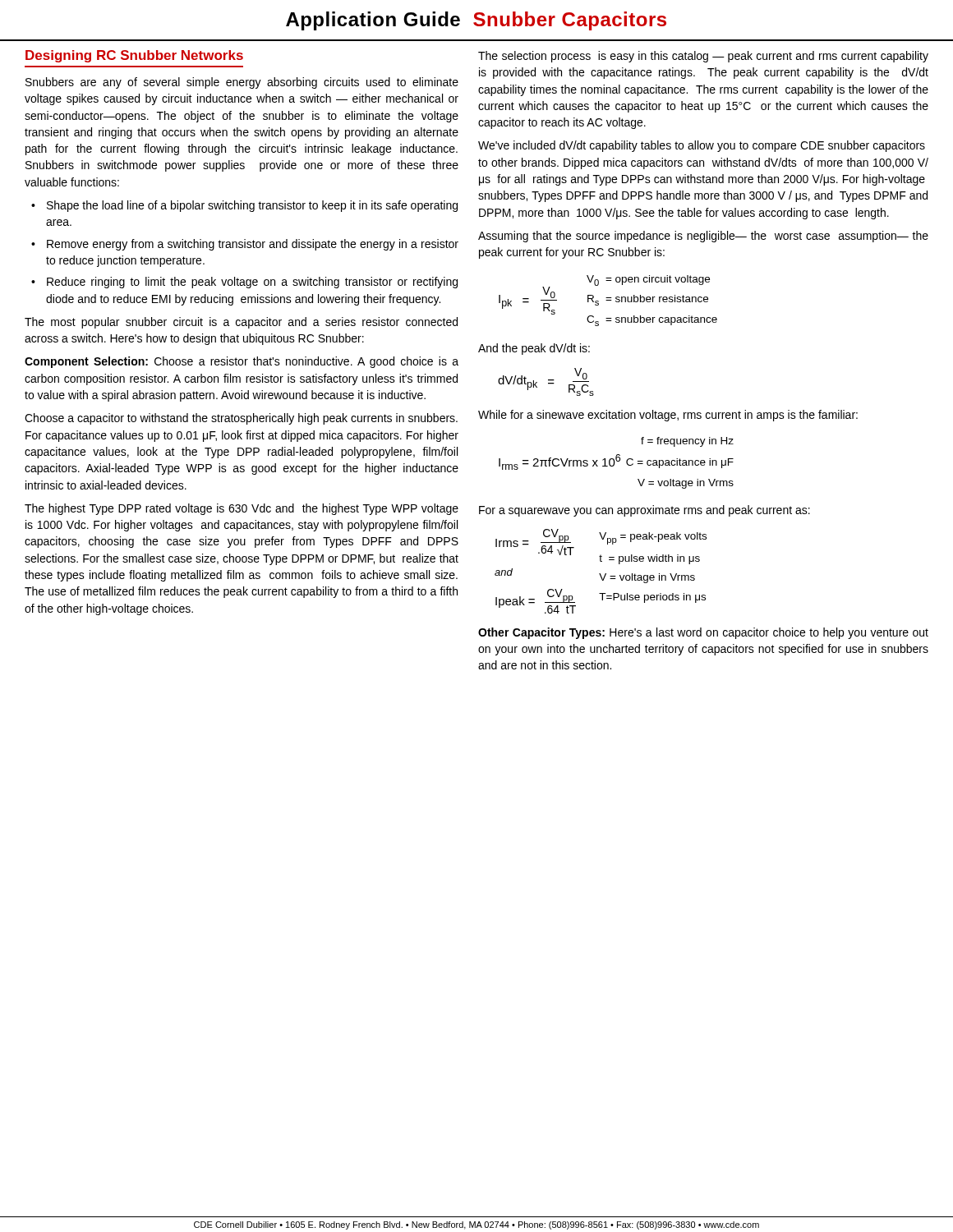Locate the text block with the text "The highest Type DPP"
The image size is (953, 1232).
click(242, 558)
